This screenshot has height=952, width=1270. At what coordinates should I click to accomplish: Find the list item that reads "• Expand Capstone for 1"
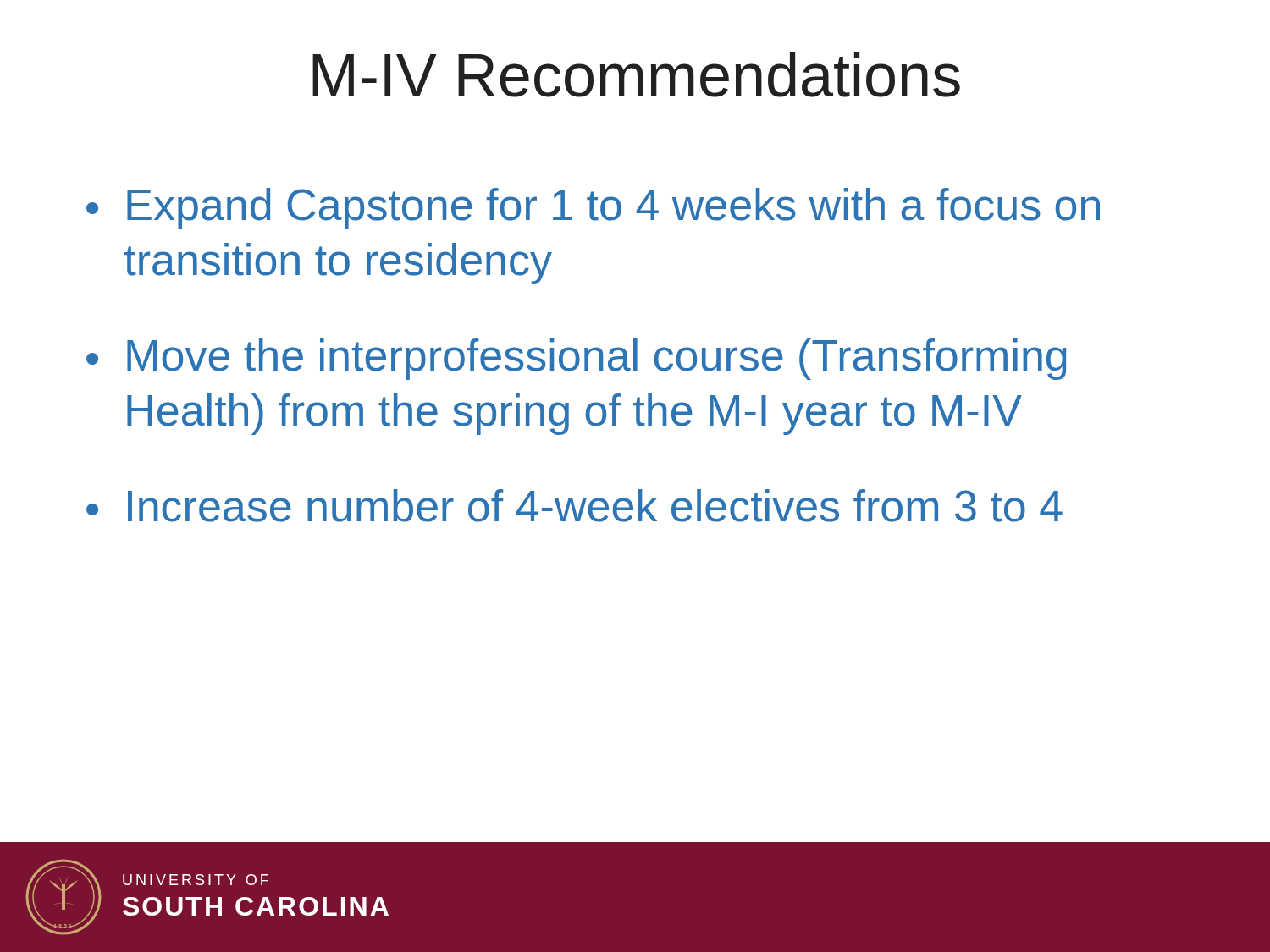coord(644,233)
